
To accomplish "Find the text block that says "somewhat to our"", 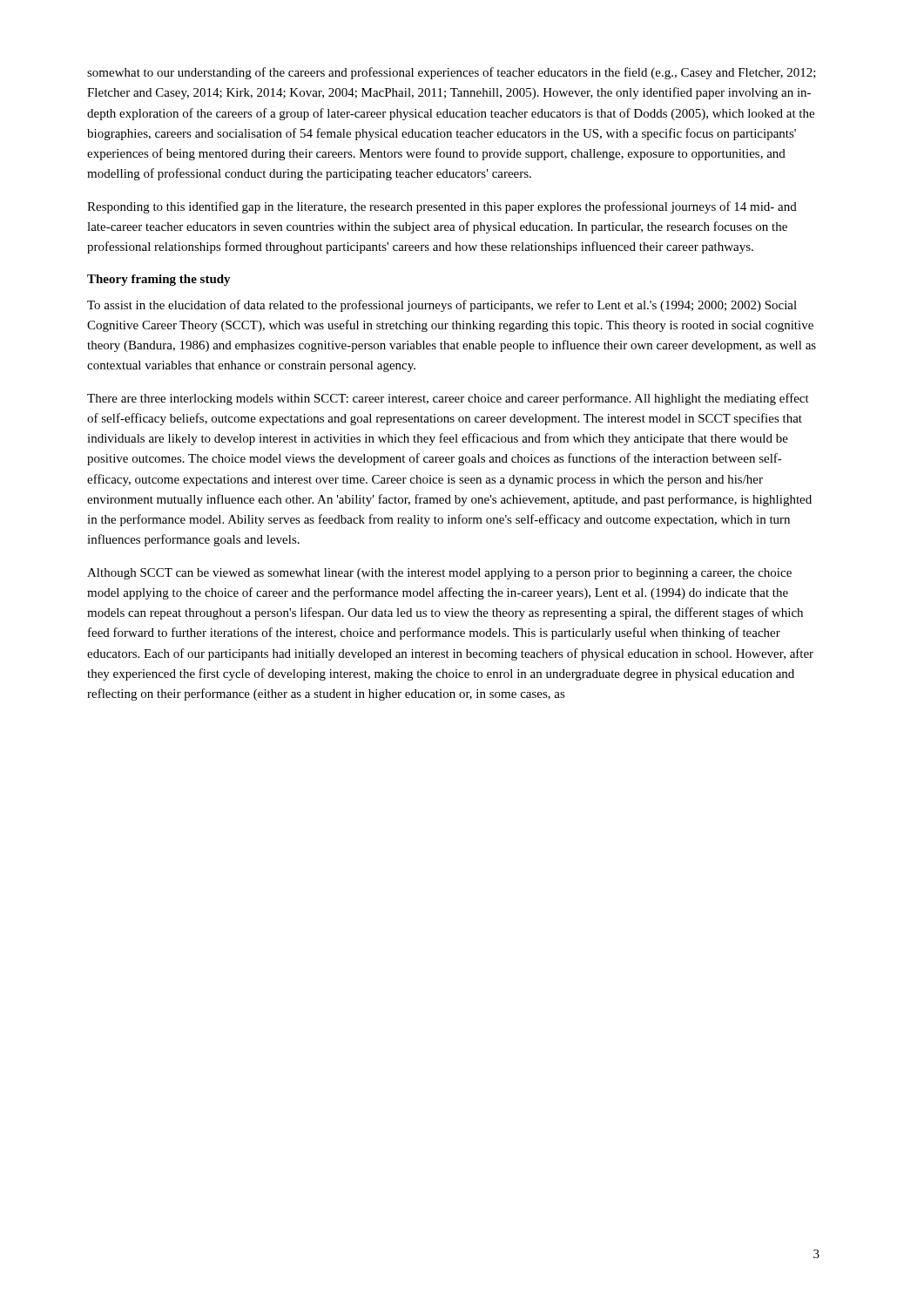I will (452, 123).
